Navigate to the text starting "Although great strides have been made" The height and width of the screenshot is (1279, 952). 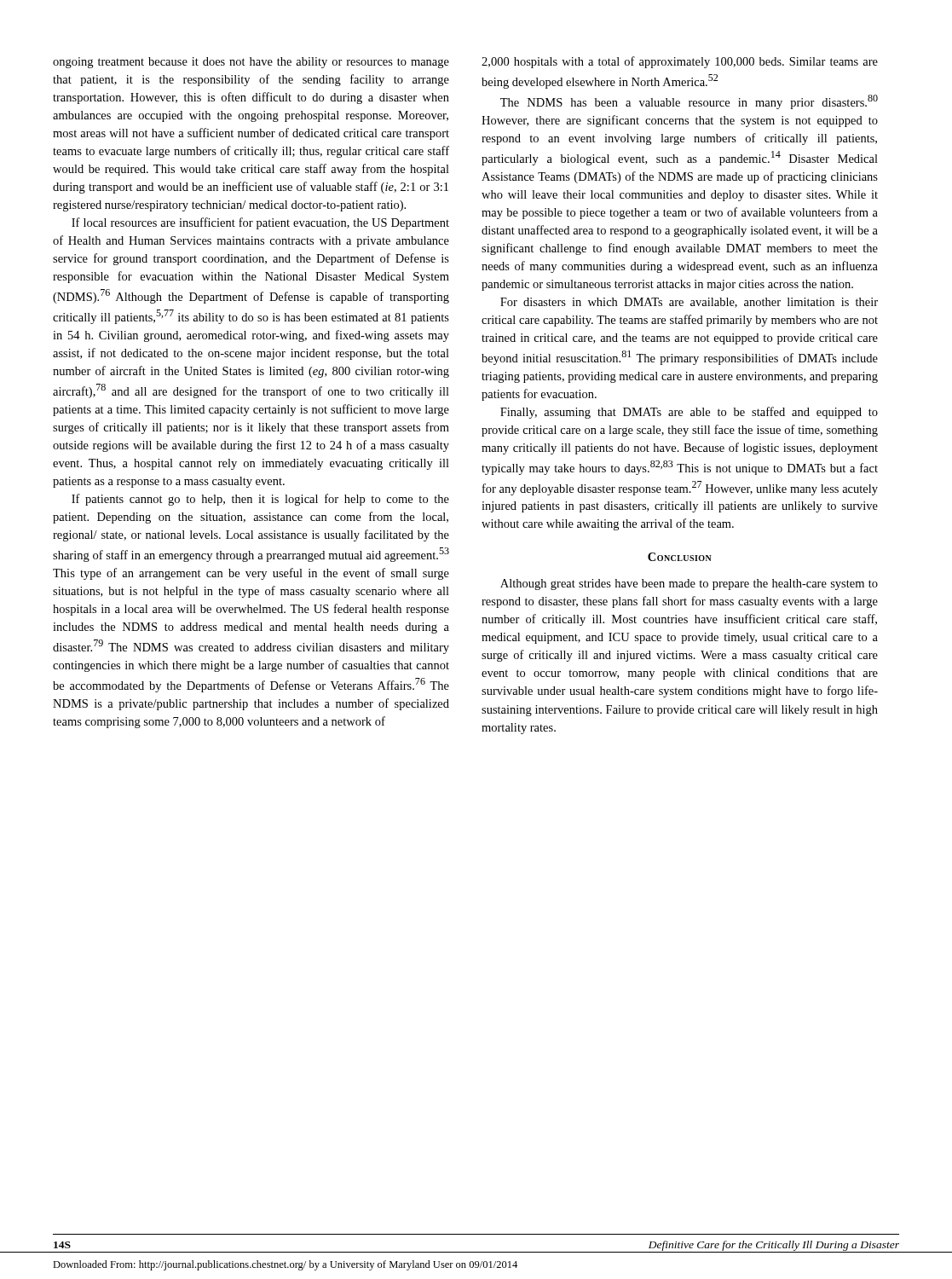pos(680,656)
